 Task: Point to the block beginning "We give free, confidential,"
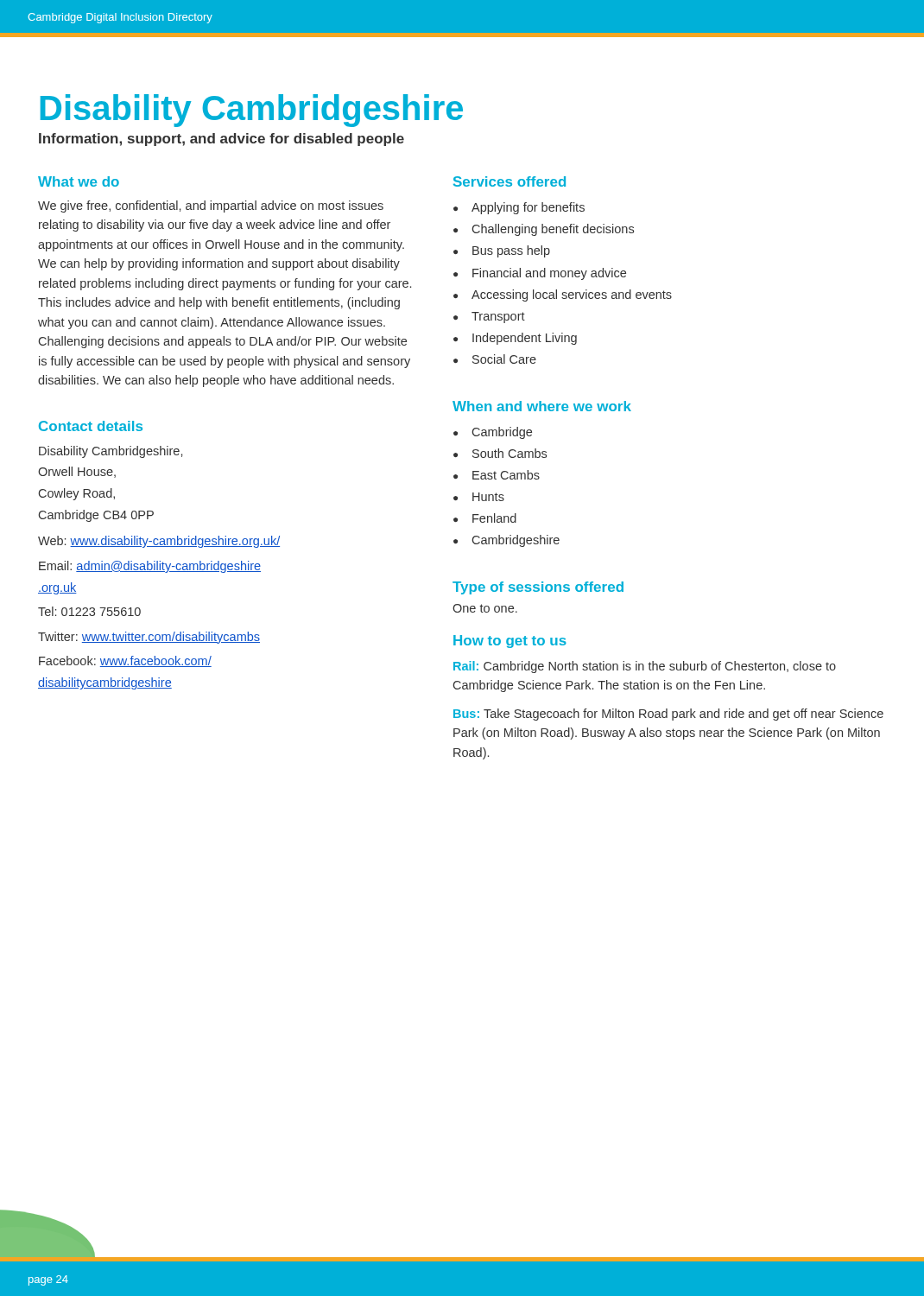[225, 293]
